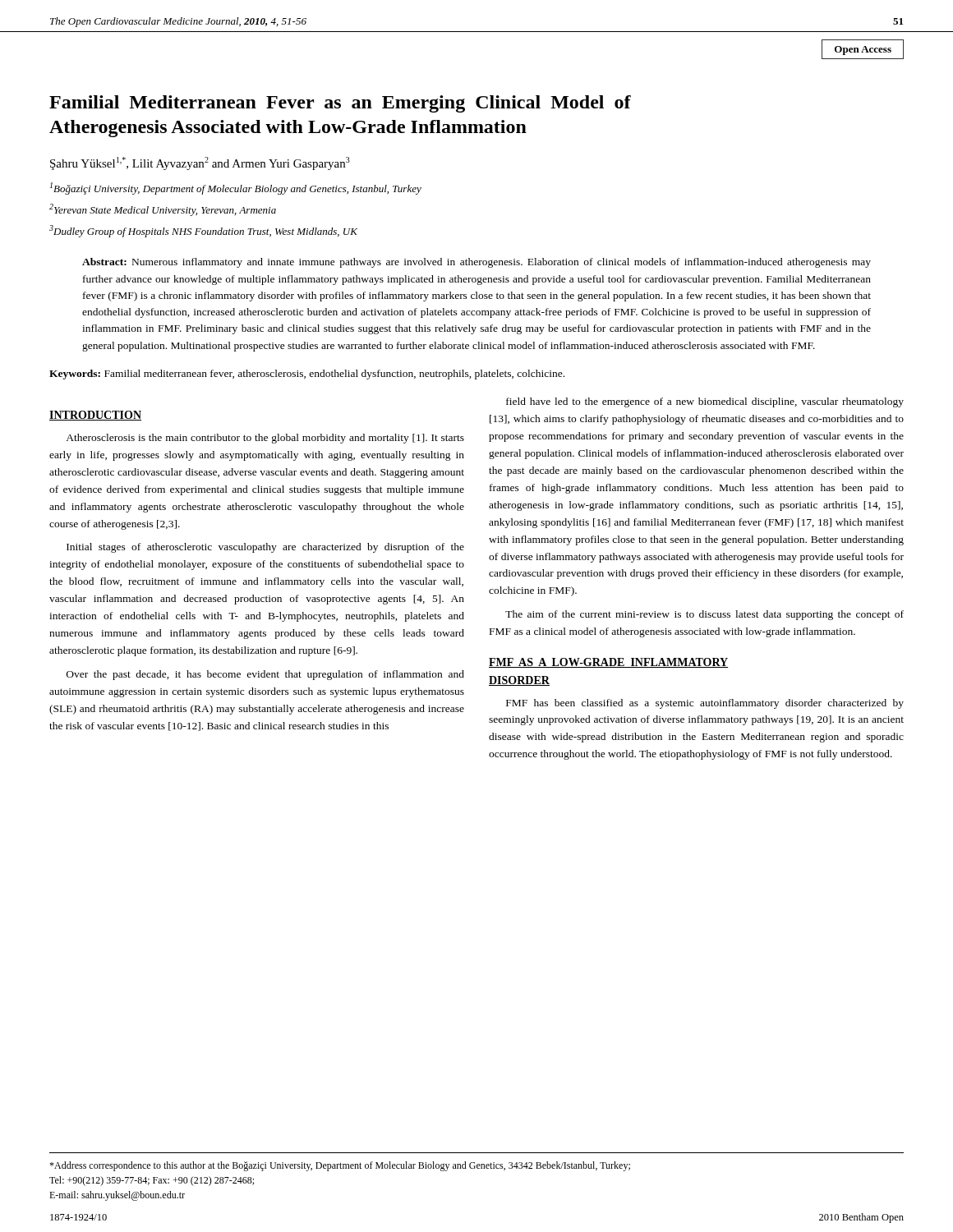Image resolution: width=953 pixels, height=1232 pixels.
Task: Locate the region starting "field have led to the"
Action: [x=696, y=517]
